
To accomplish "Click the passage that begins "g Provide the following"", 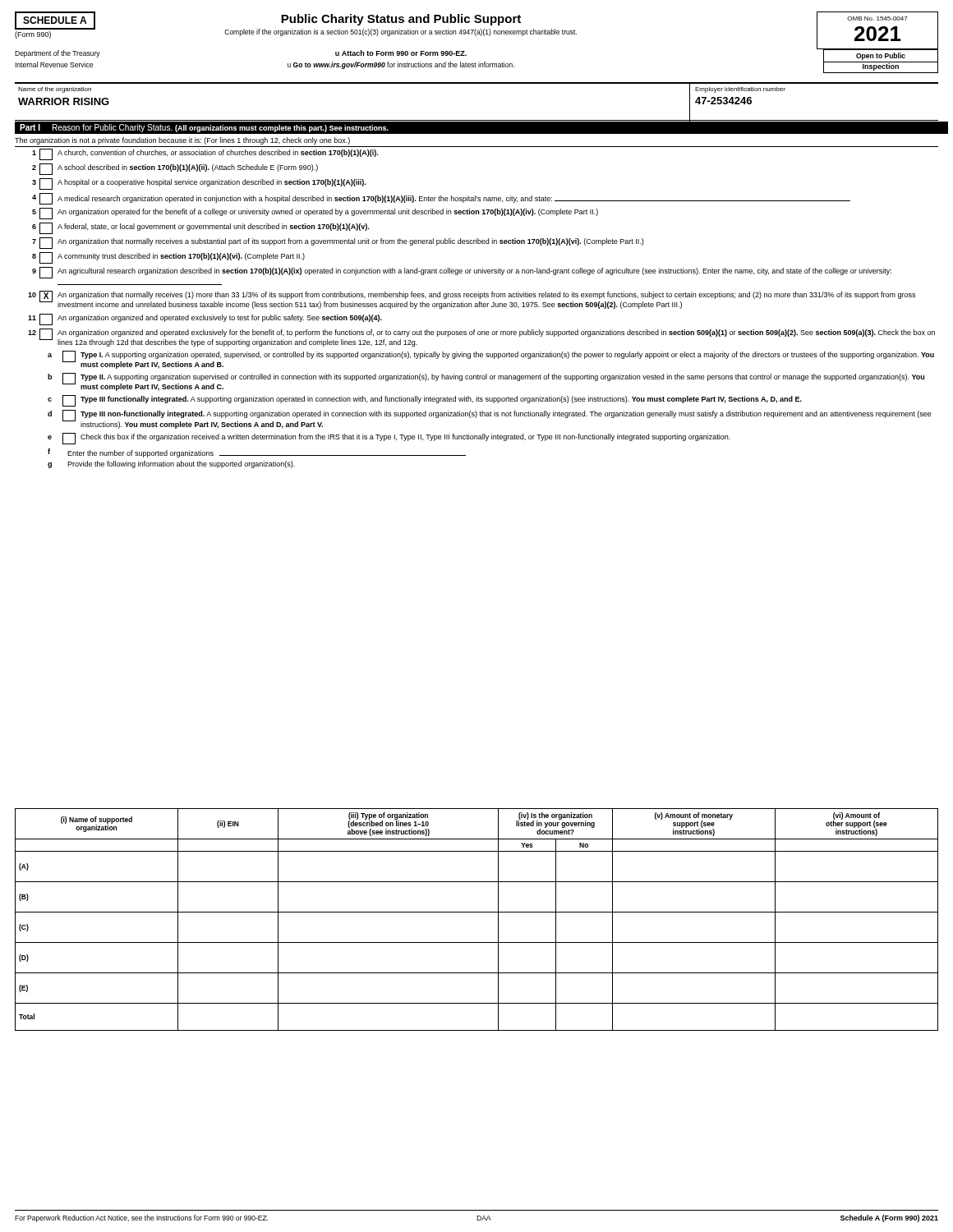I will click(171, 464).
